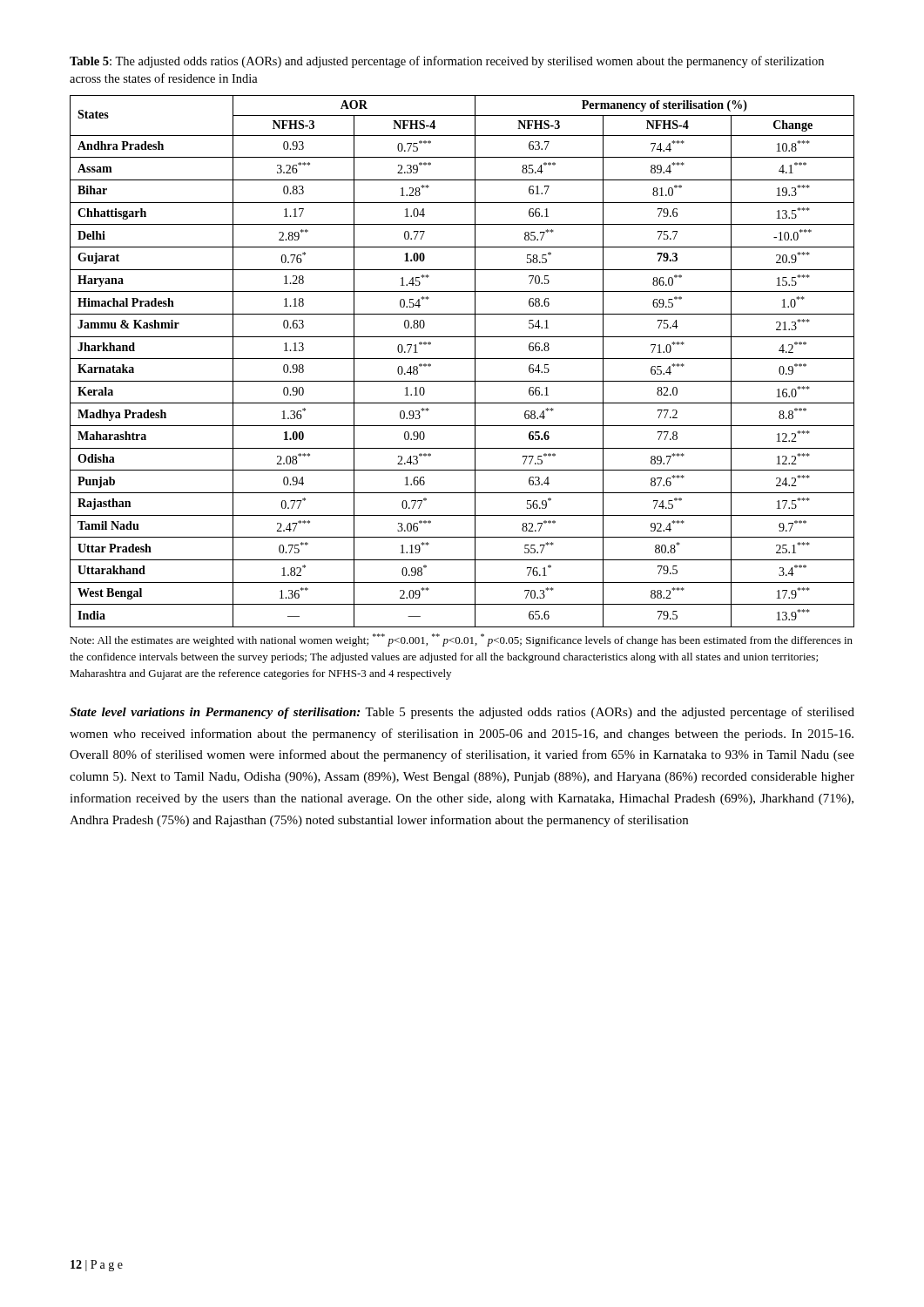The image size is (924, 1307).
Task: Find the region starting "State level variations in Permanency"
Action: 462,766
